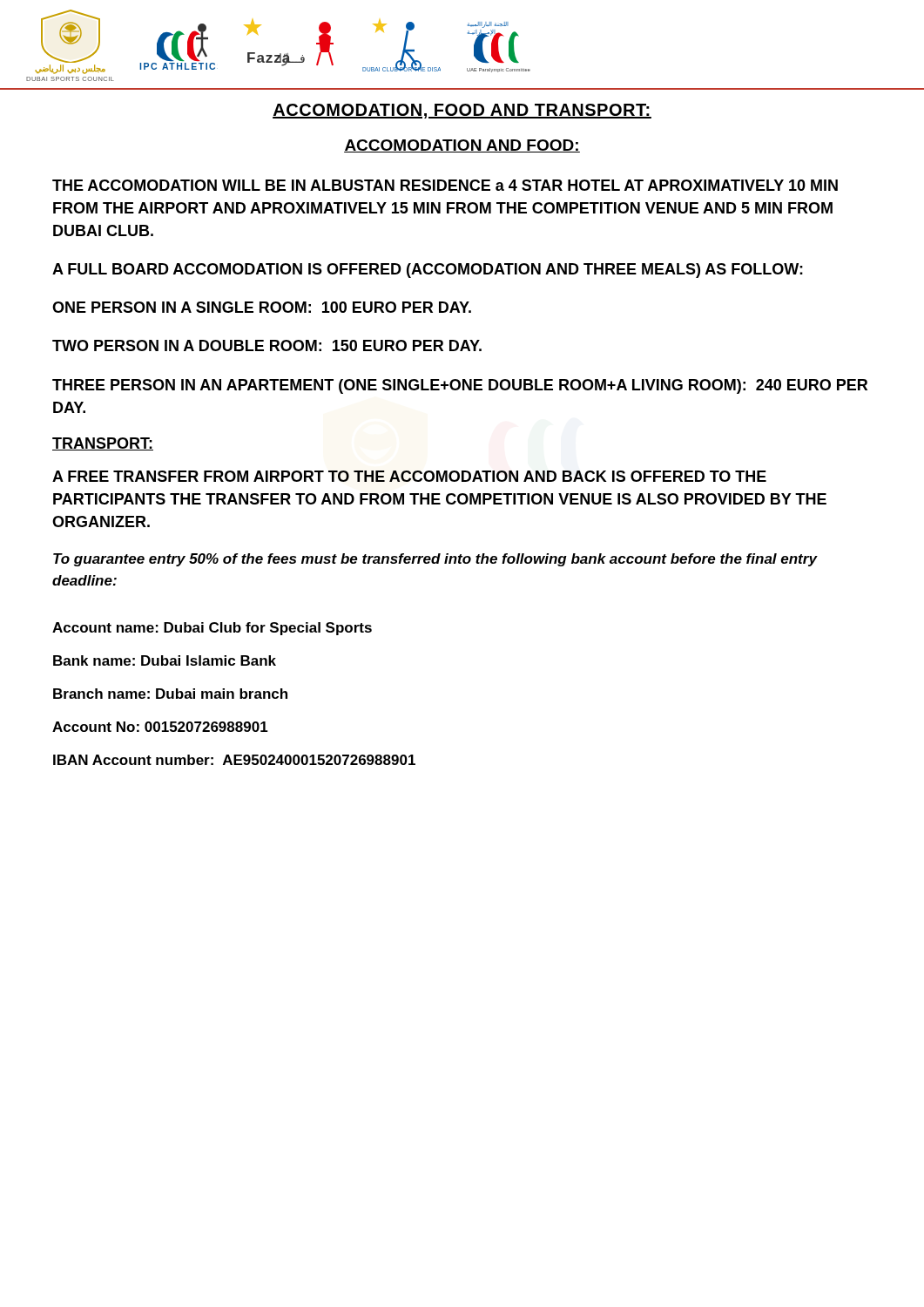Navigate to the passage starting "ACCOMODATION AND FOOD:"

point(462,145)
